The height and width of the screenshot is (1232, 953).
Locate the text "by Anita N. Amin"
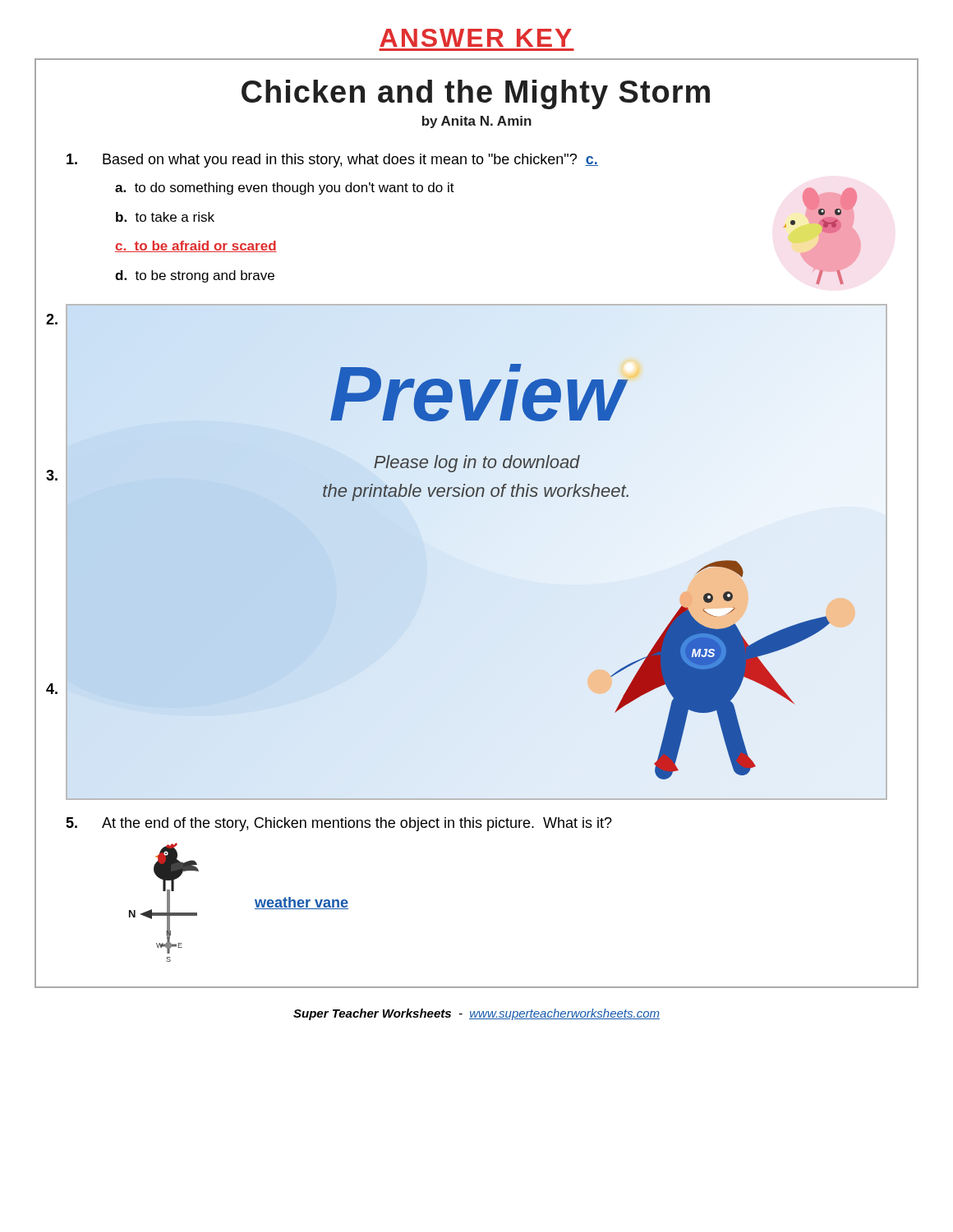click(x=476, y=121)
